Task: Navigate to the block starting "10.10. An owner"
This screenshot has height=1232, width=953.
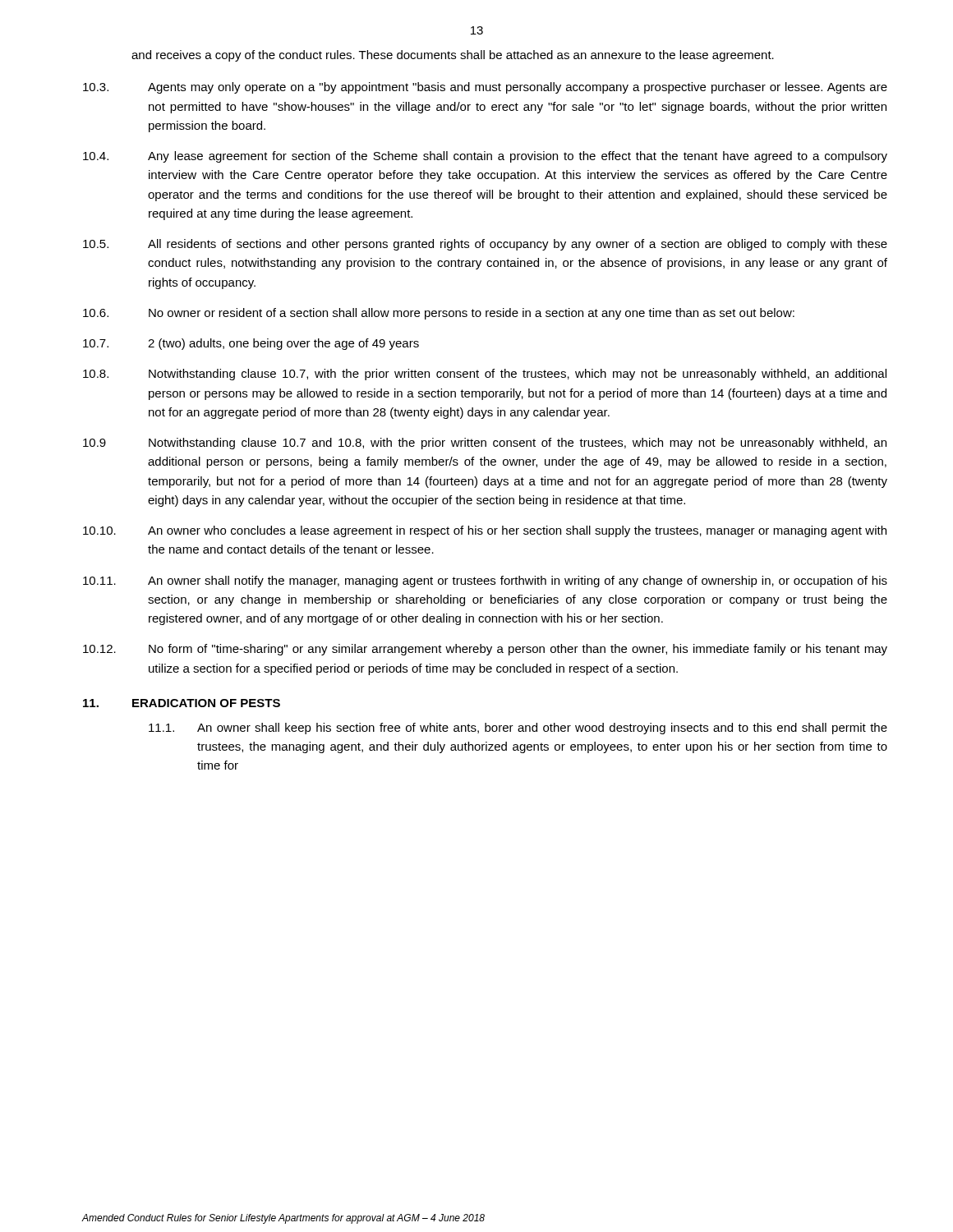Action: pyautogui.click(x=485, y=540)
